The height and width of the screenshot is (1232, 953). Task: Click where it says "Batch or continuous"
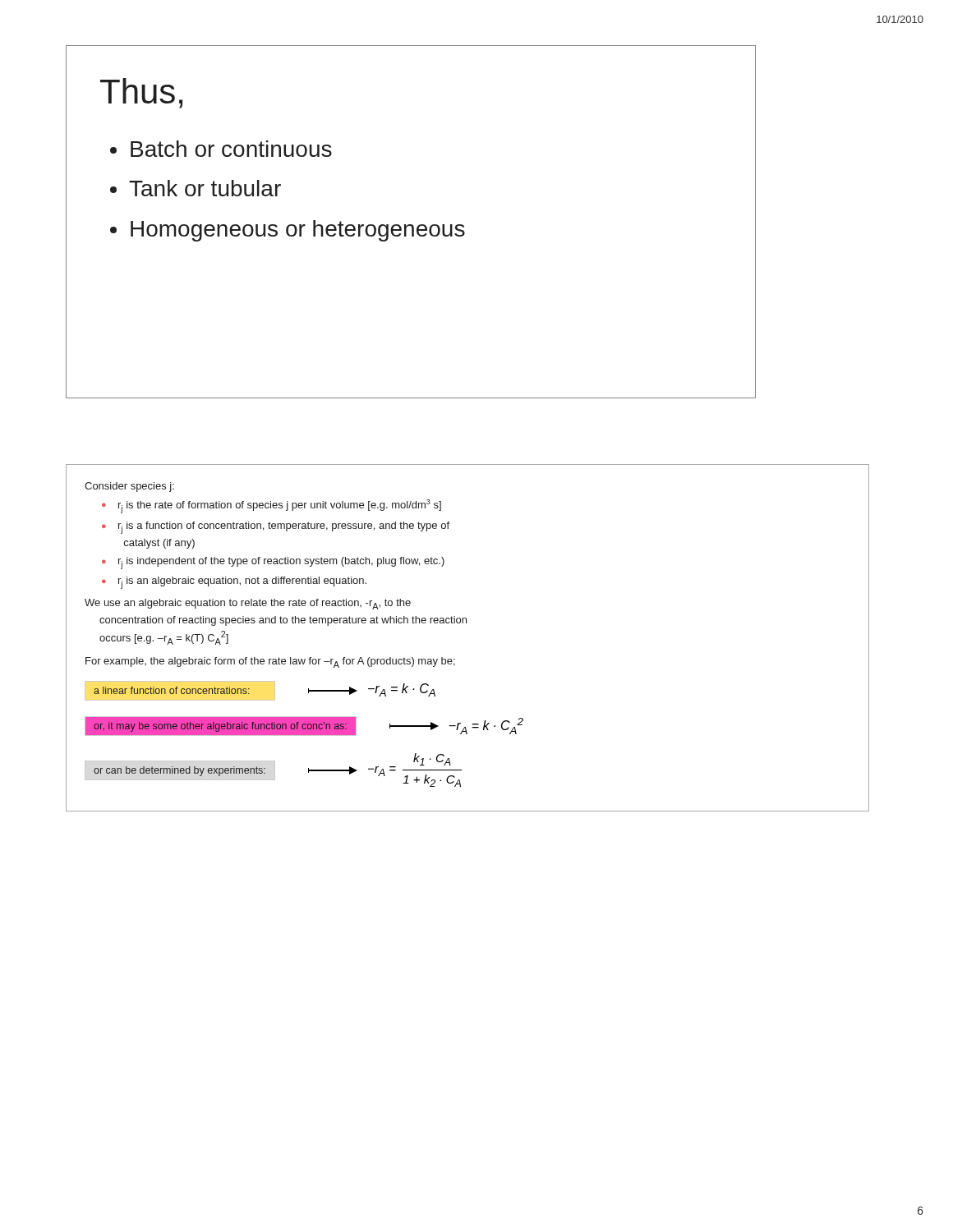tap(231, 149)
